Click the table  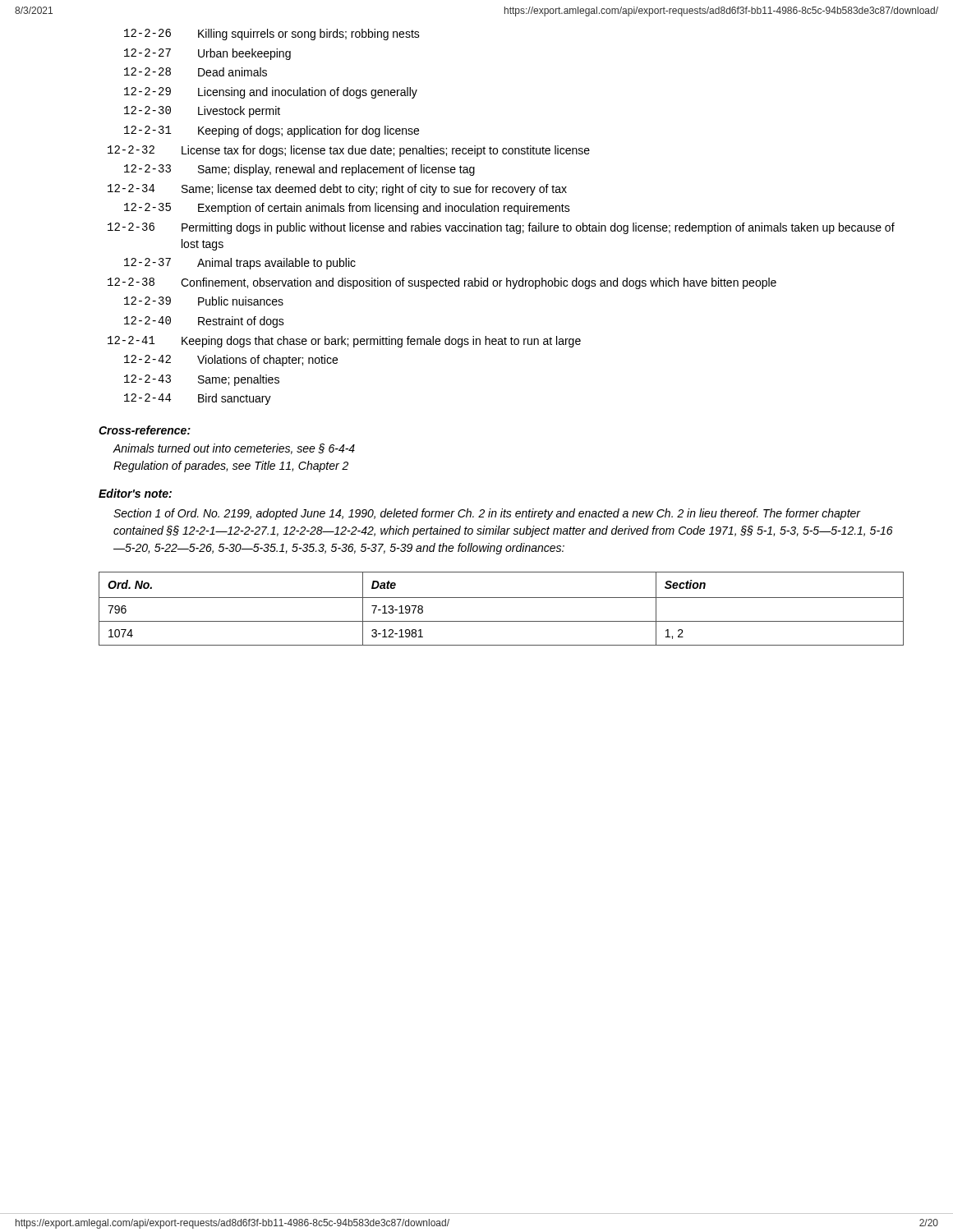coord(501,608)
